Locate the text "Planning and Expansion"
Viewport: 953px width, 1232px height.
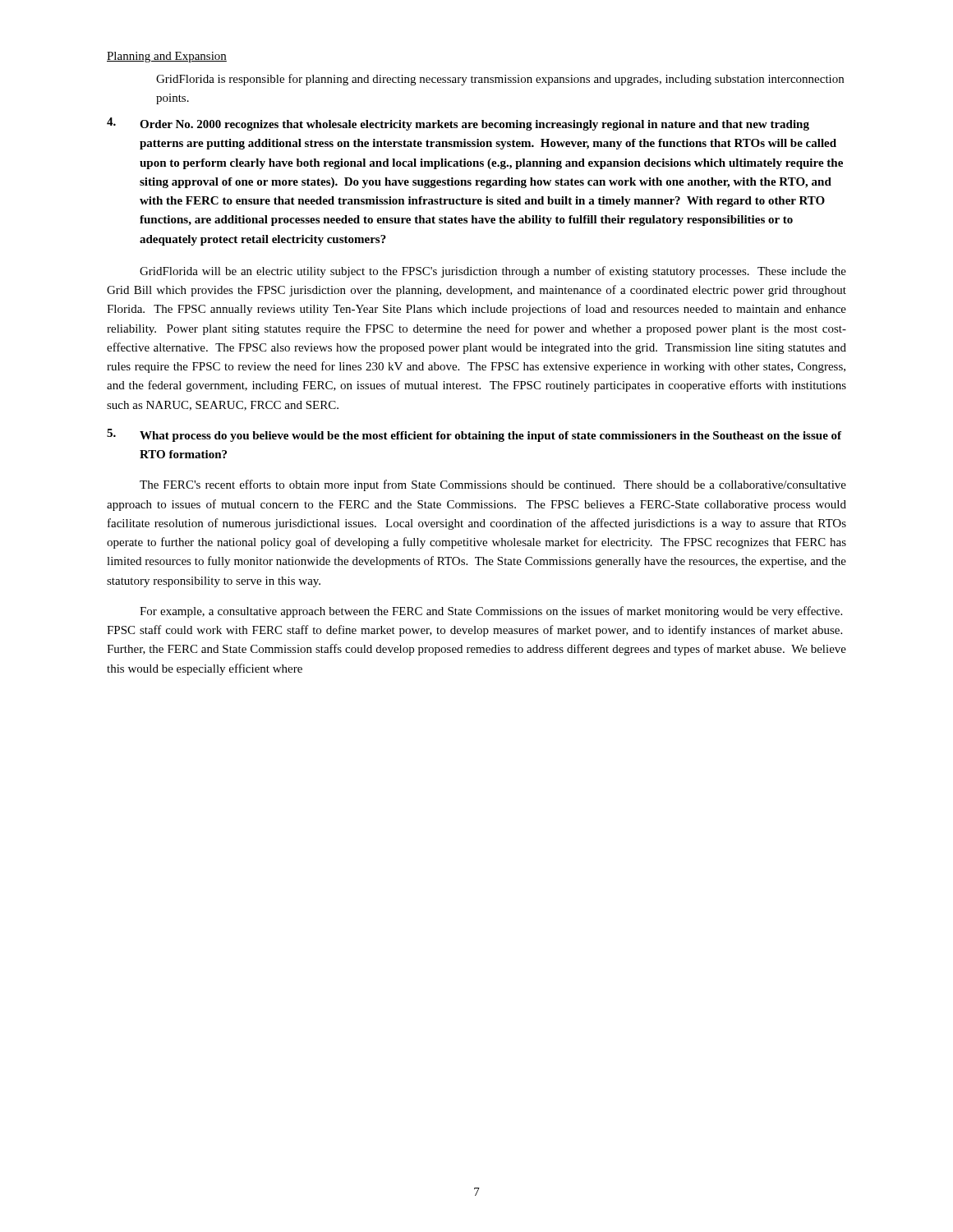coord(167,56)
